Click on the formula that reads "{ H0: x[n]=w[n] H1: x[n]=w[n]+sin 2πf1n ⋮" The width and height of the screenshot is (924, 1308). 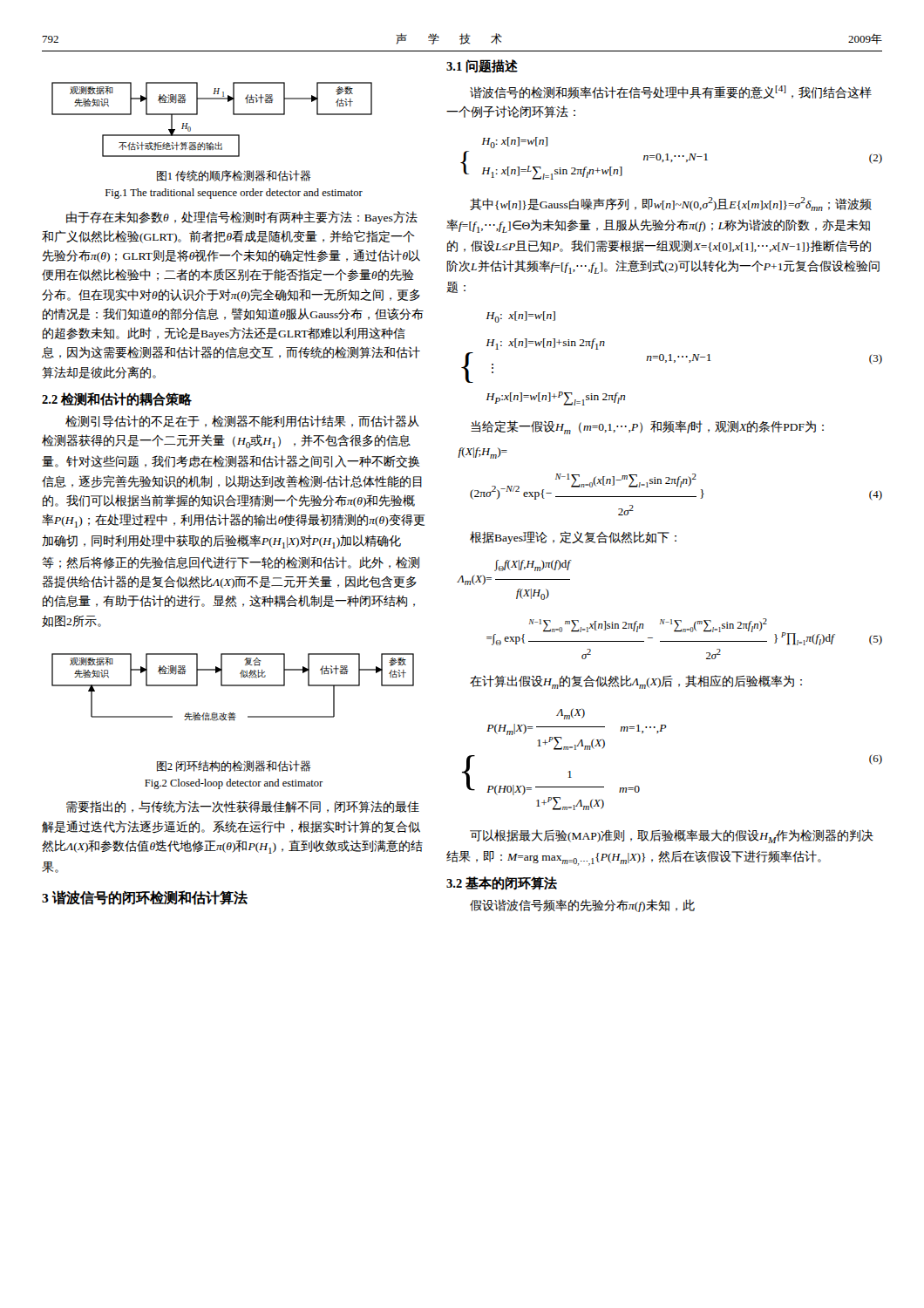click(x=670, y=358)
